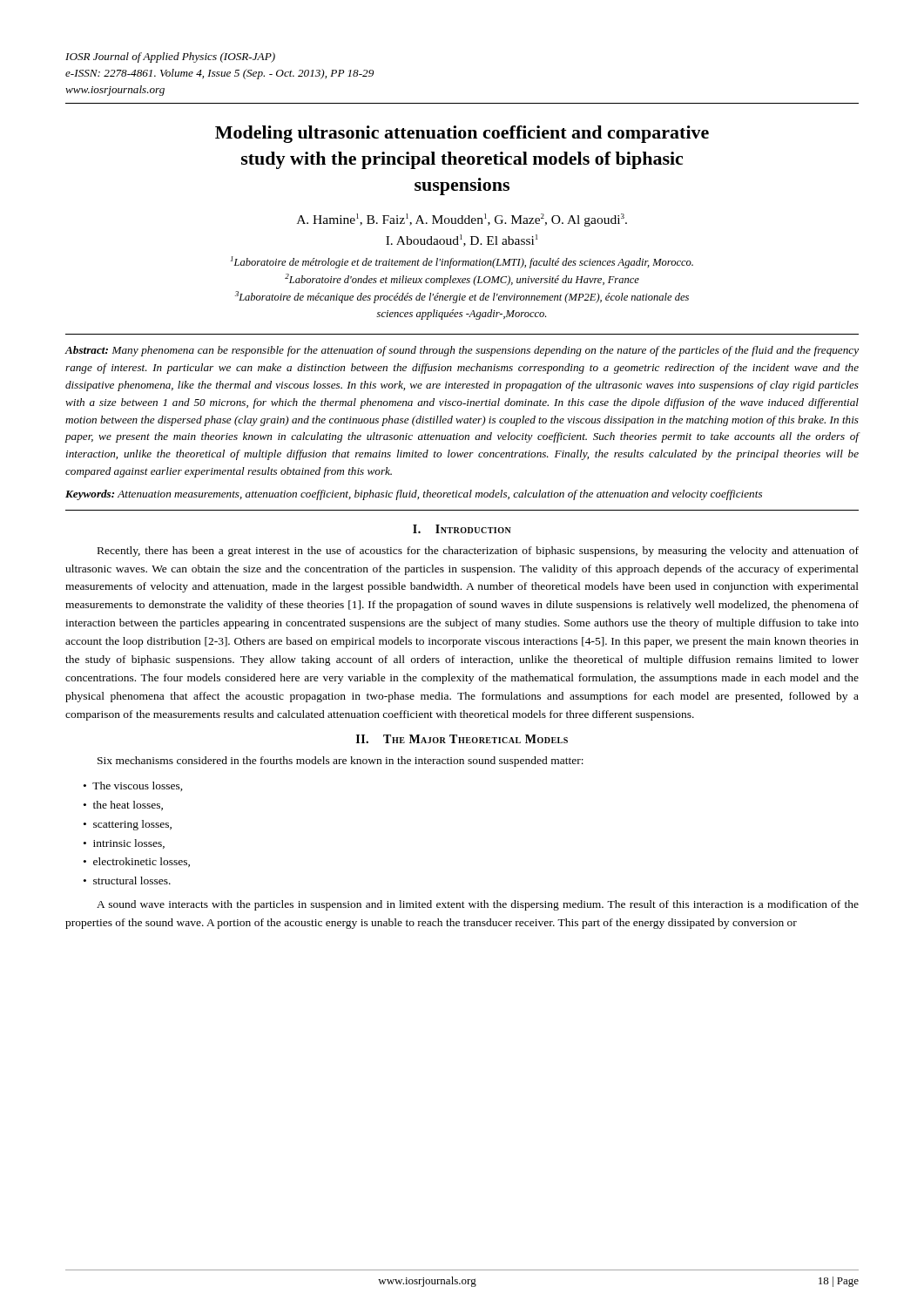Where does it say "• scattering losses,"?
This screenshot has height=1307, width=924.
tap(128, 824)
